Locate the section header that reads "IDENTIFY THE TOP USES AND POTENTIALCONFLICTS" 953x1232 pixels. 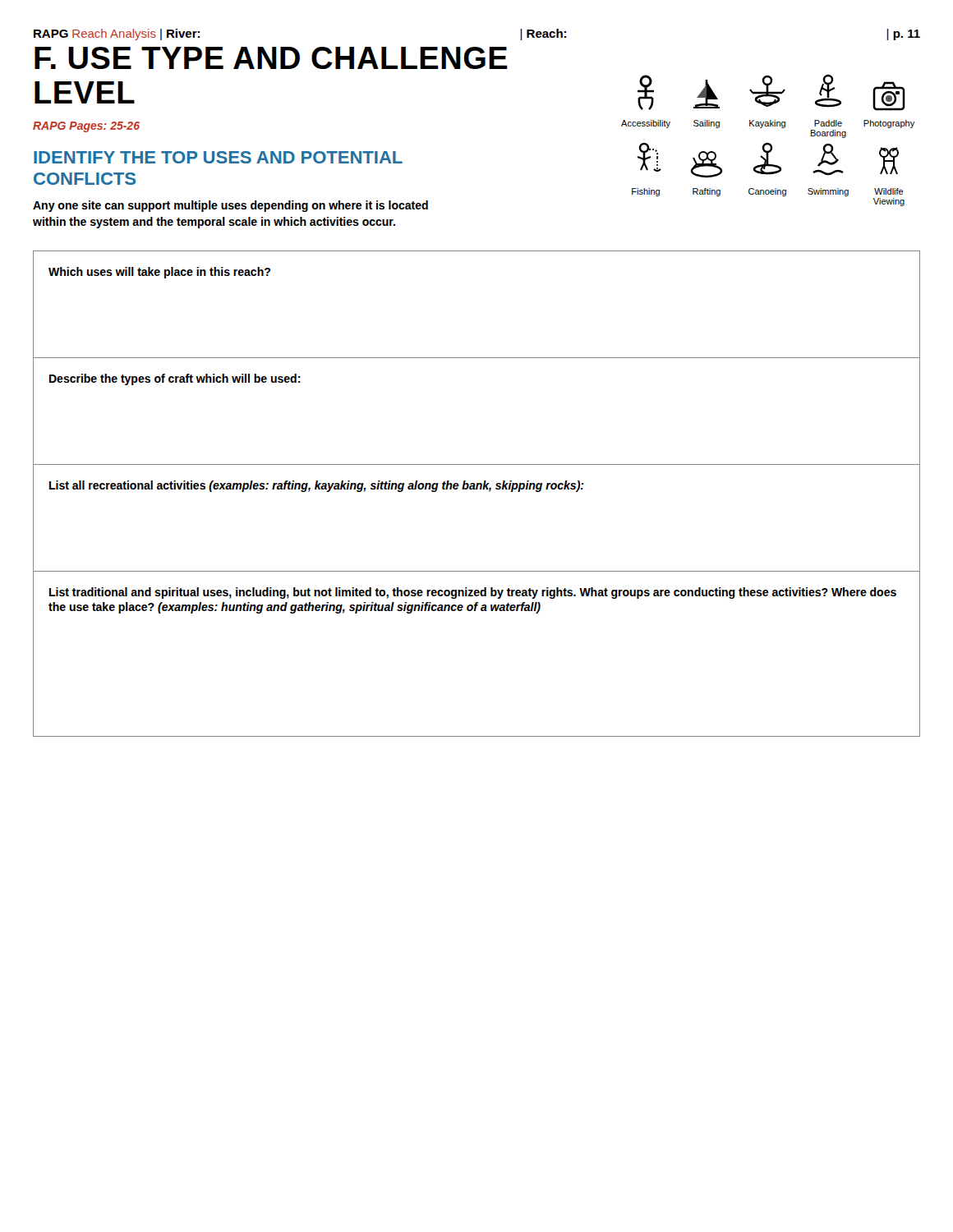(218, 168)
